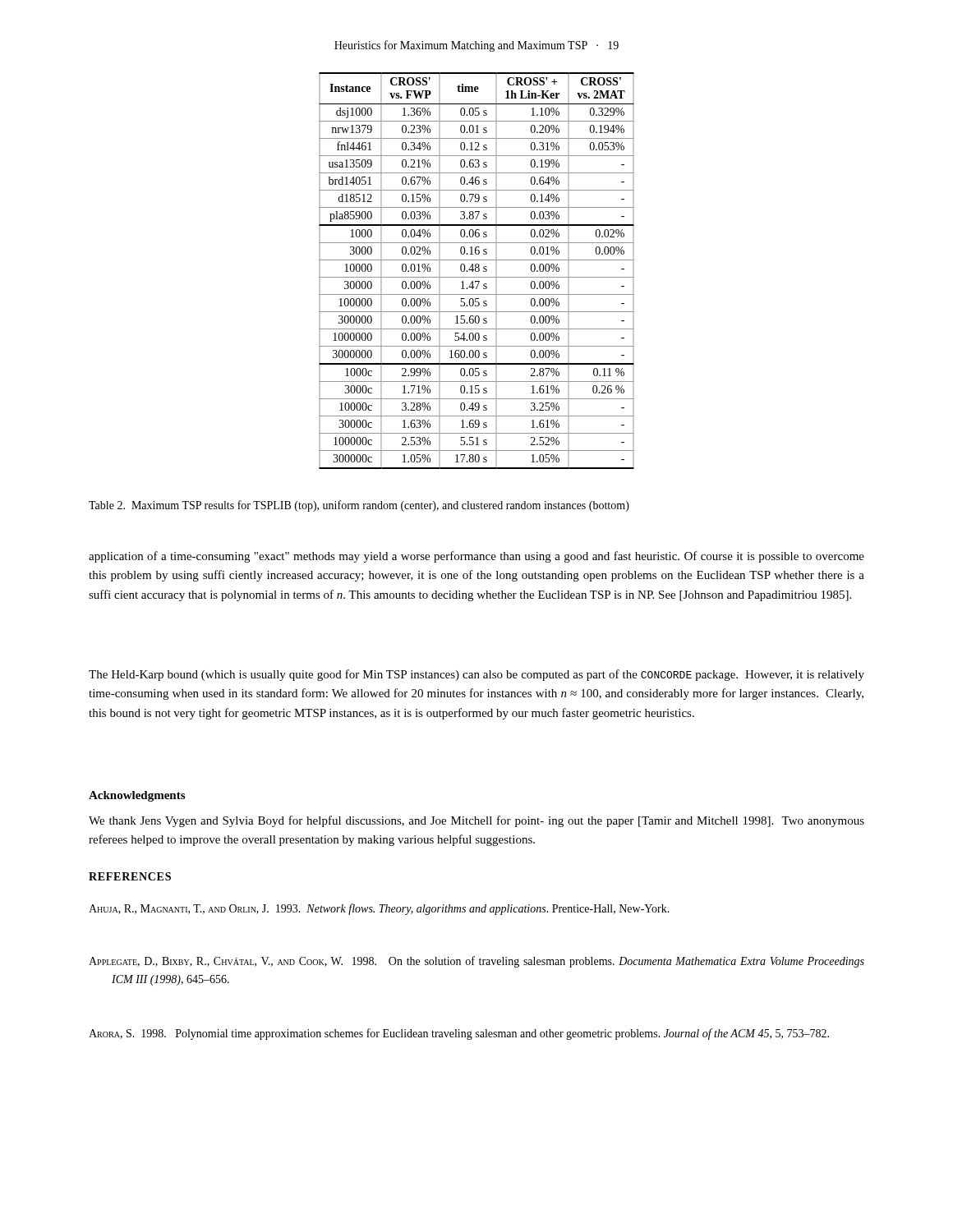Click on the list item containing "Arora, S. 1998. Polynomial time"
This screenshot has width=953, height=1232.
pos(476,1034)
